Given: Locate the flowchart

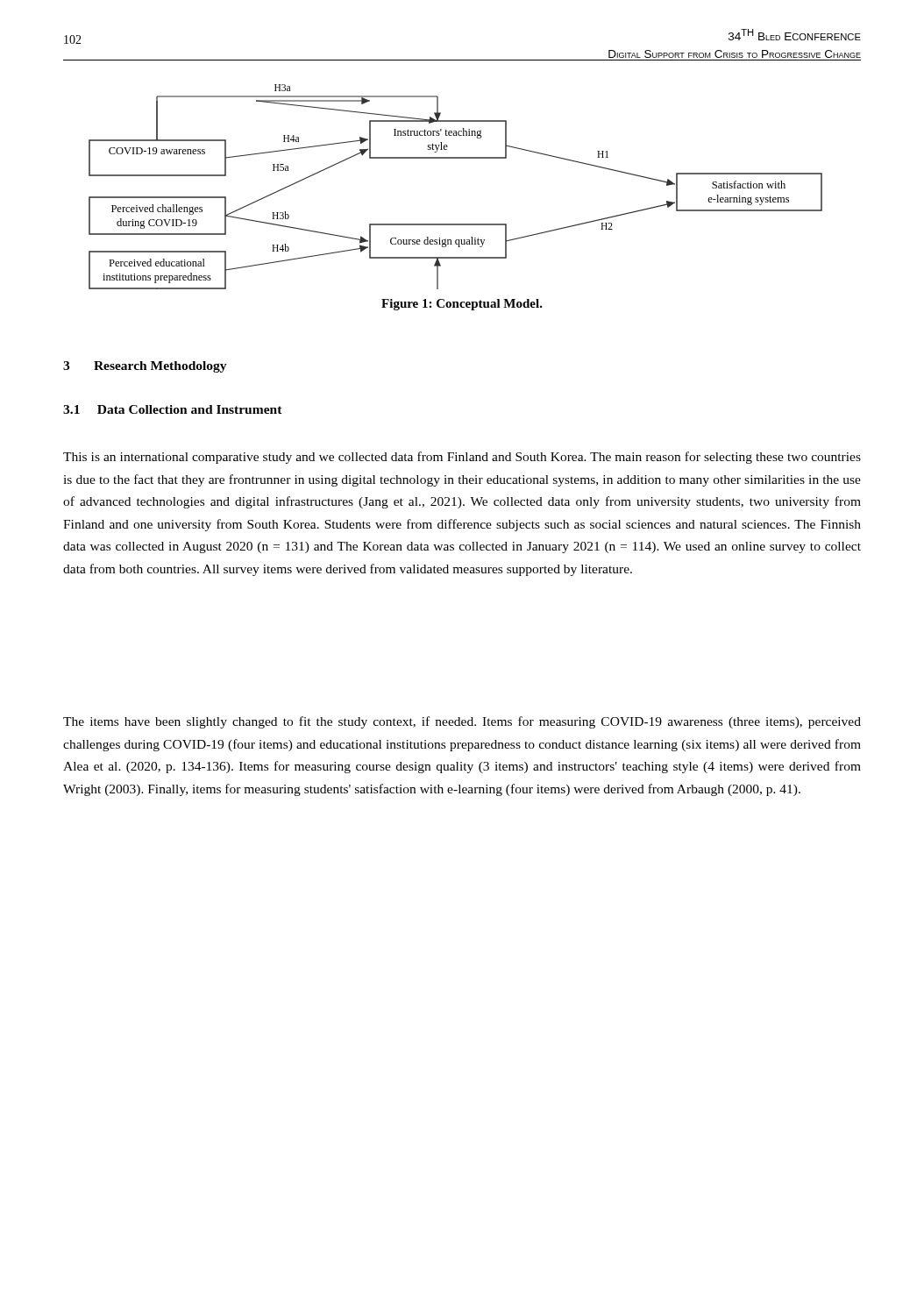Looking at the screenshot, I should (x=462, y=184).
